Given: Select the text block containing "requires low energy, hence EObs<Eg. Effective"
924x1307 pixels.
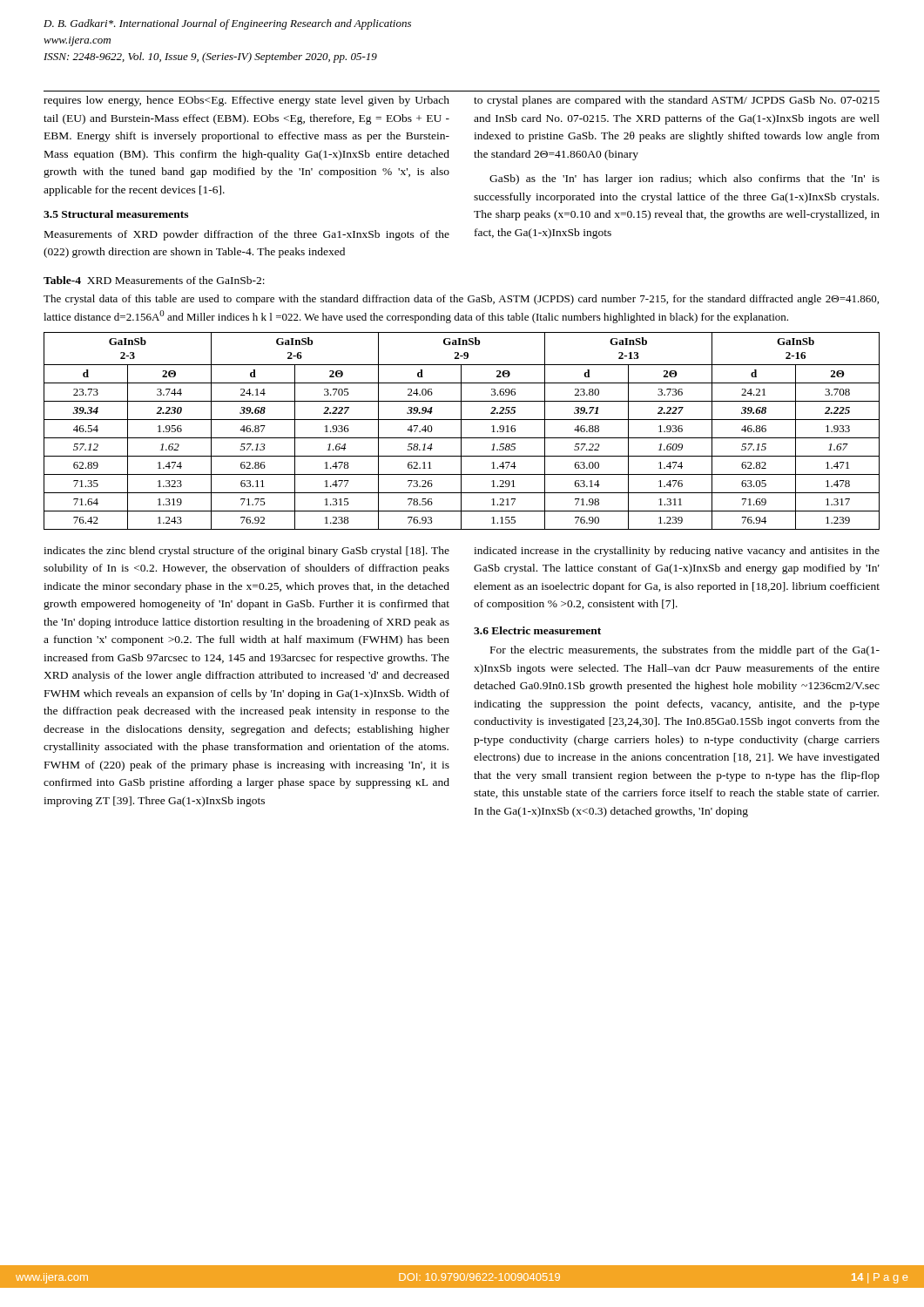Looking at the screenshot, I should 246,144.
